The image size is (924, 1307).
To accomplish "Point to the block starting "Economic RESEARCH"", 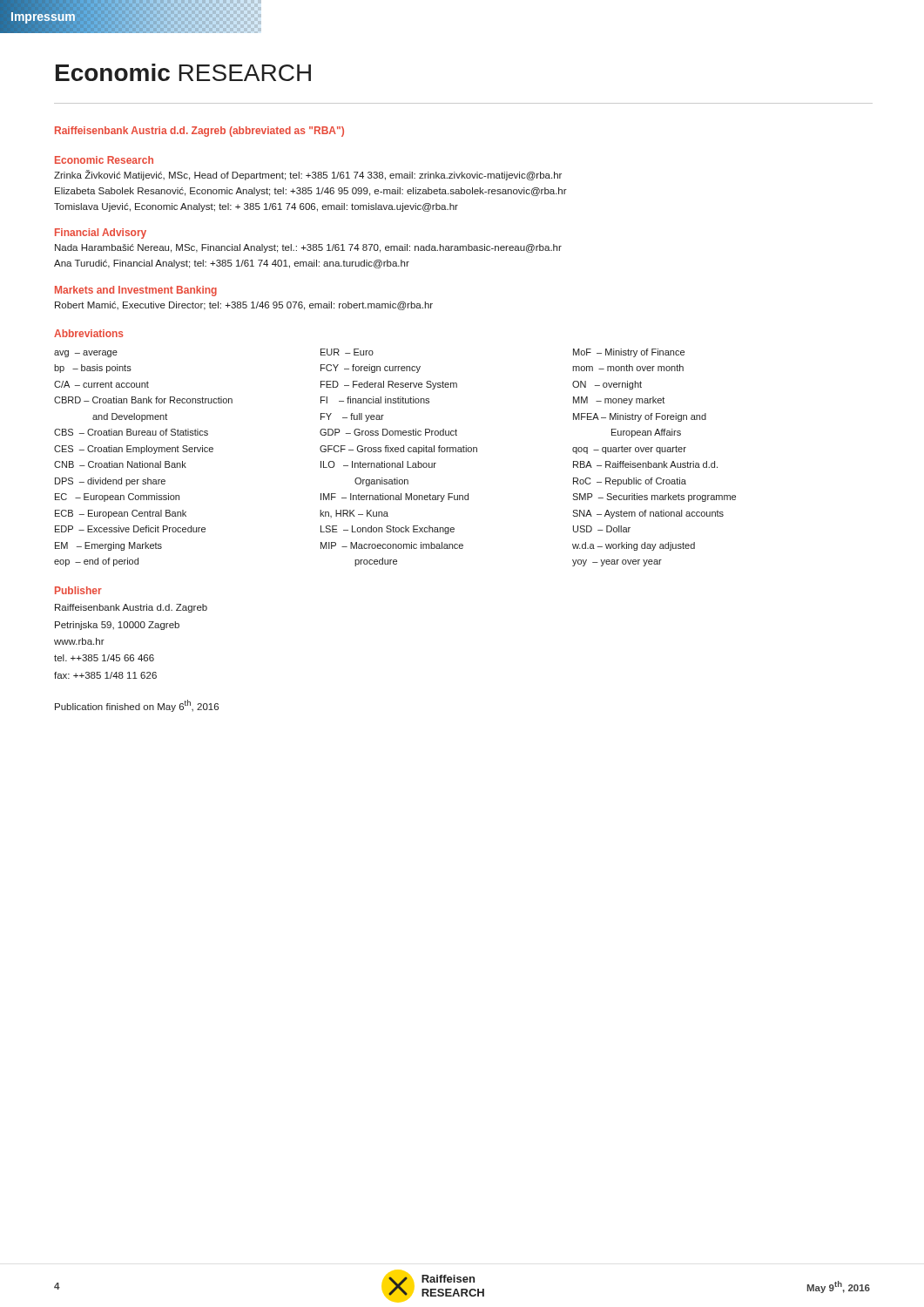I will (183, 73).
